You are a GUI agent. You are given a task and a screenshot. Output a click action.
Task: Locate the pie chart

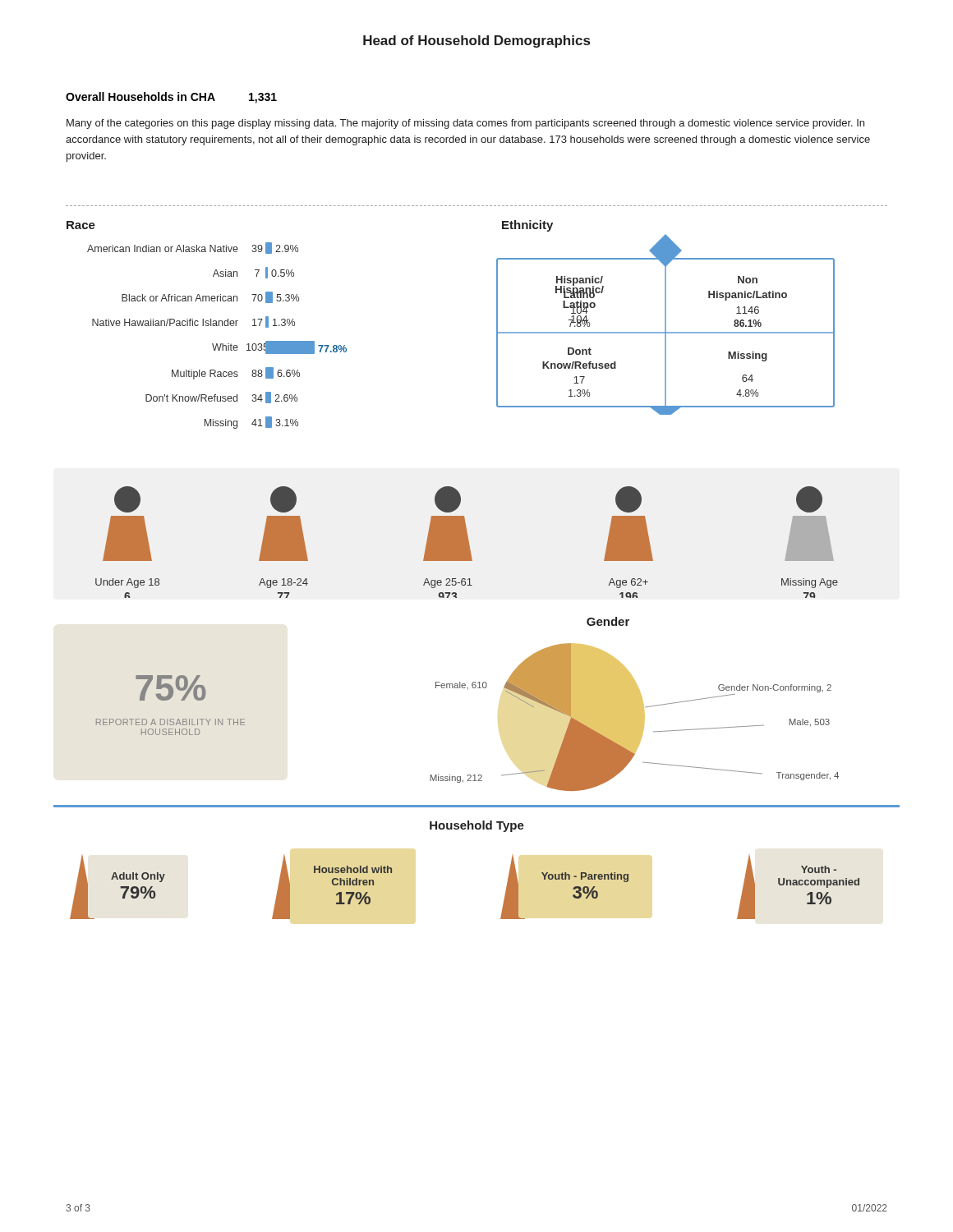[x=608, y=717]
